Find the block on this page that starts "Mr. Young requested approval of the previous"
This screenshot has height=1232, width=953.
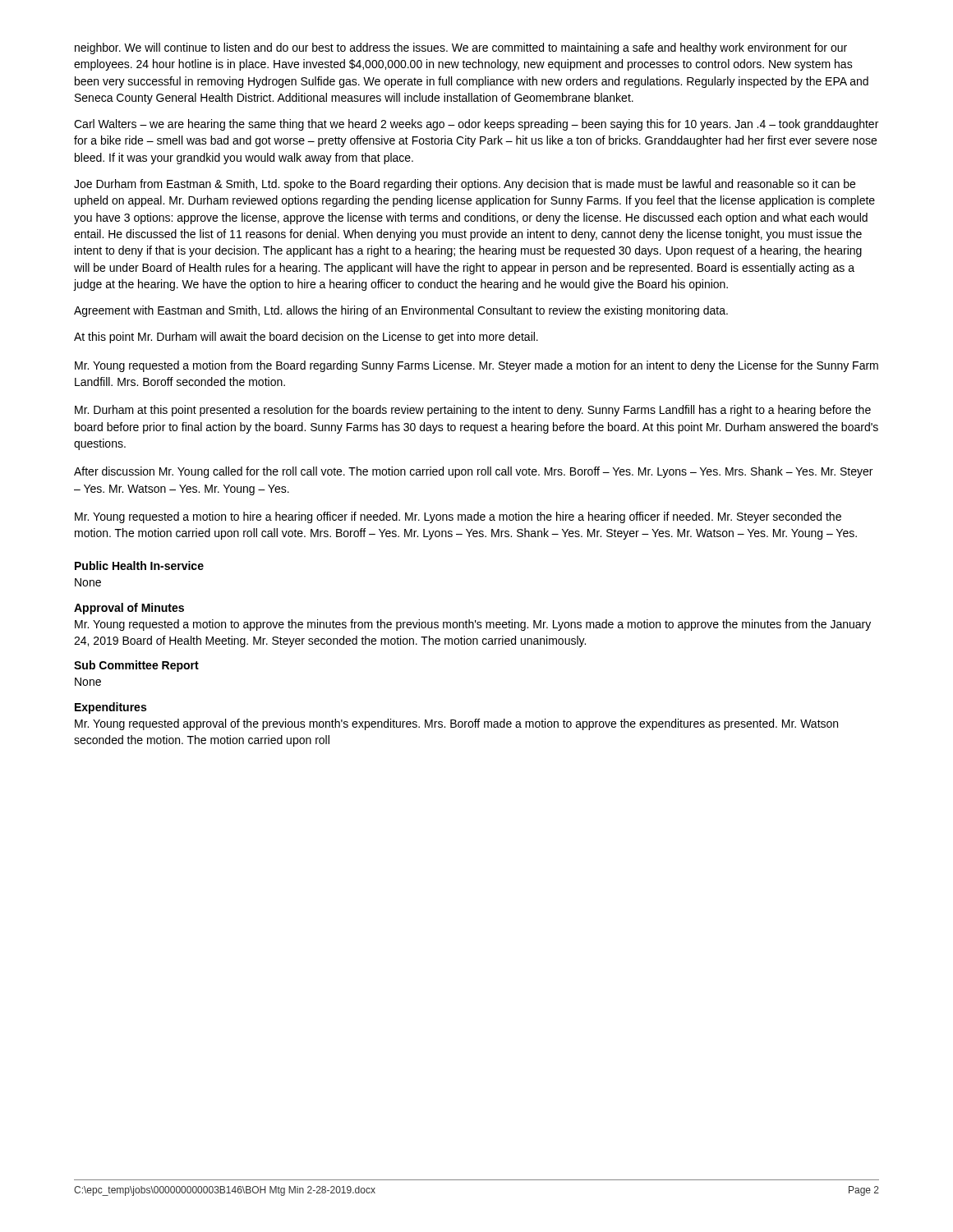(x=456, y=732)
